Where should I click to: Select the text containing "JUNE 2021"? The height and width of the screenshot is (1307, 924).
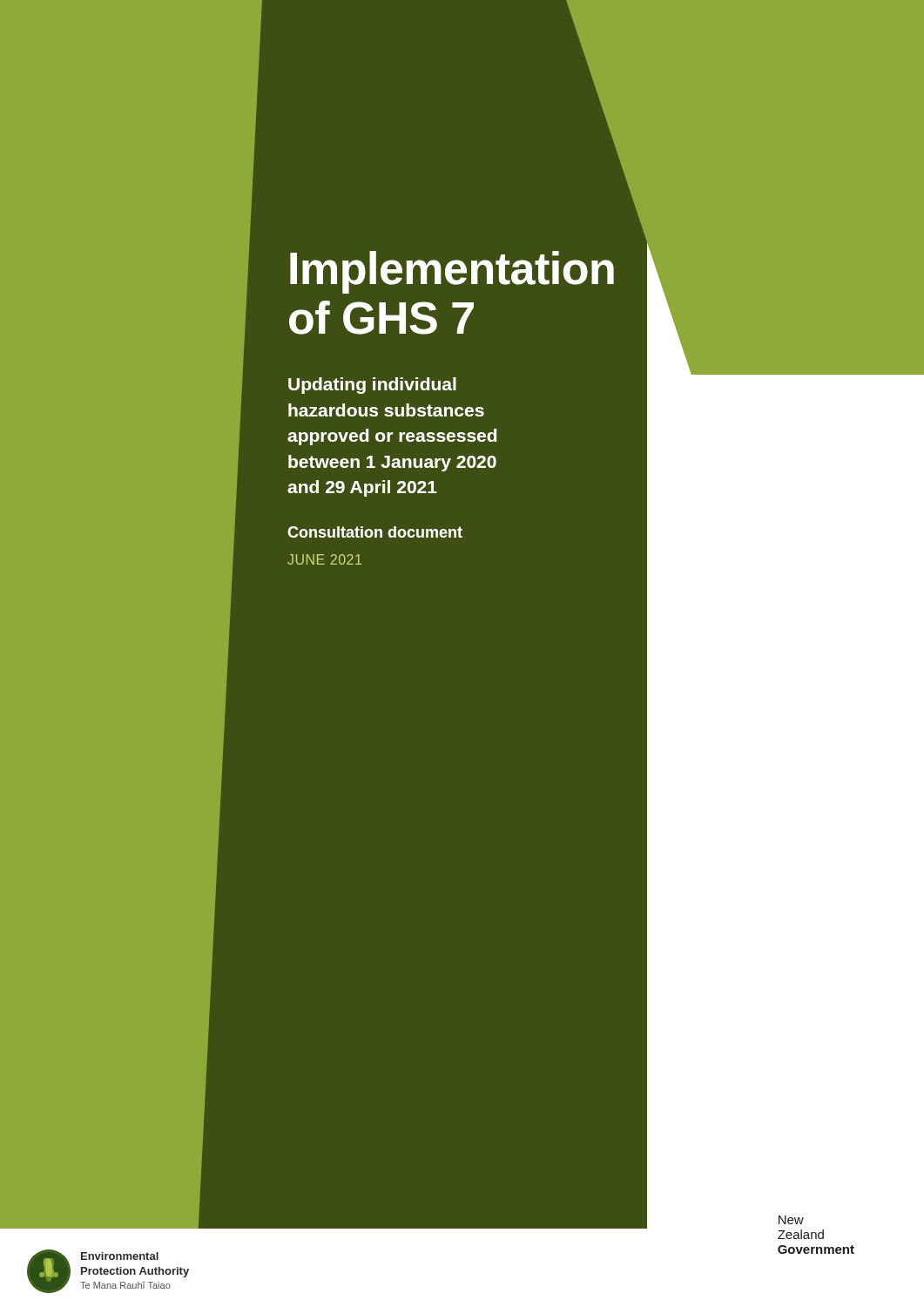click(x=321, y=559)
